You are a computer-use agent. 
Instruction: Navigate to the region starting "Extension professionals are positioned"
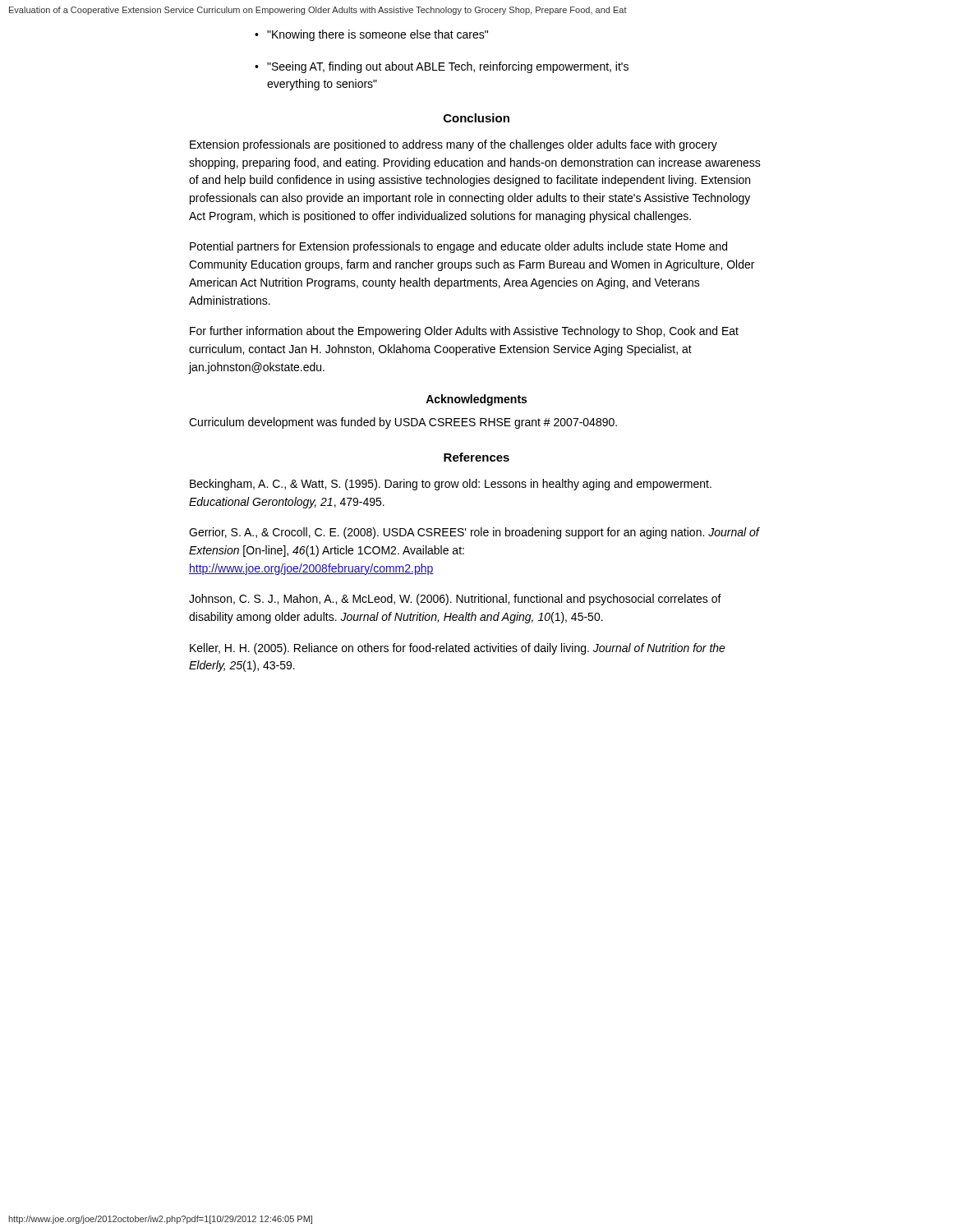pyautogui.click(x=475, y=180)
